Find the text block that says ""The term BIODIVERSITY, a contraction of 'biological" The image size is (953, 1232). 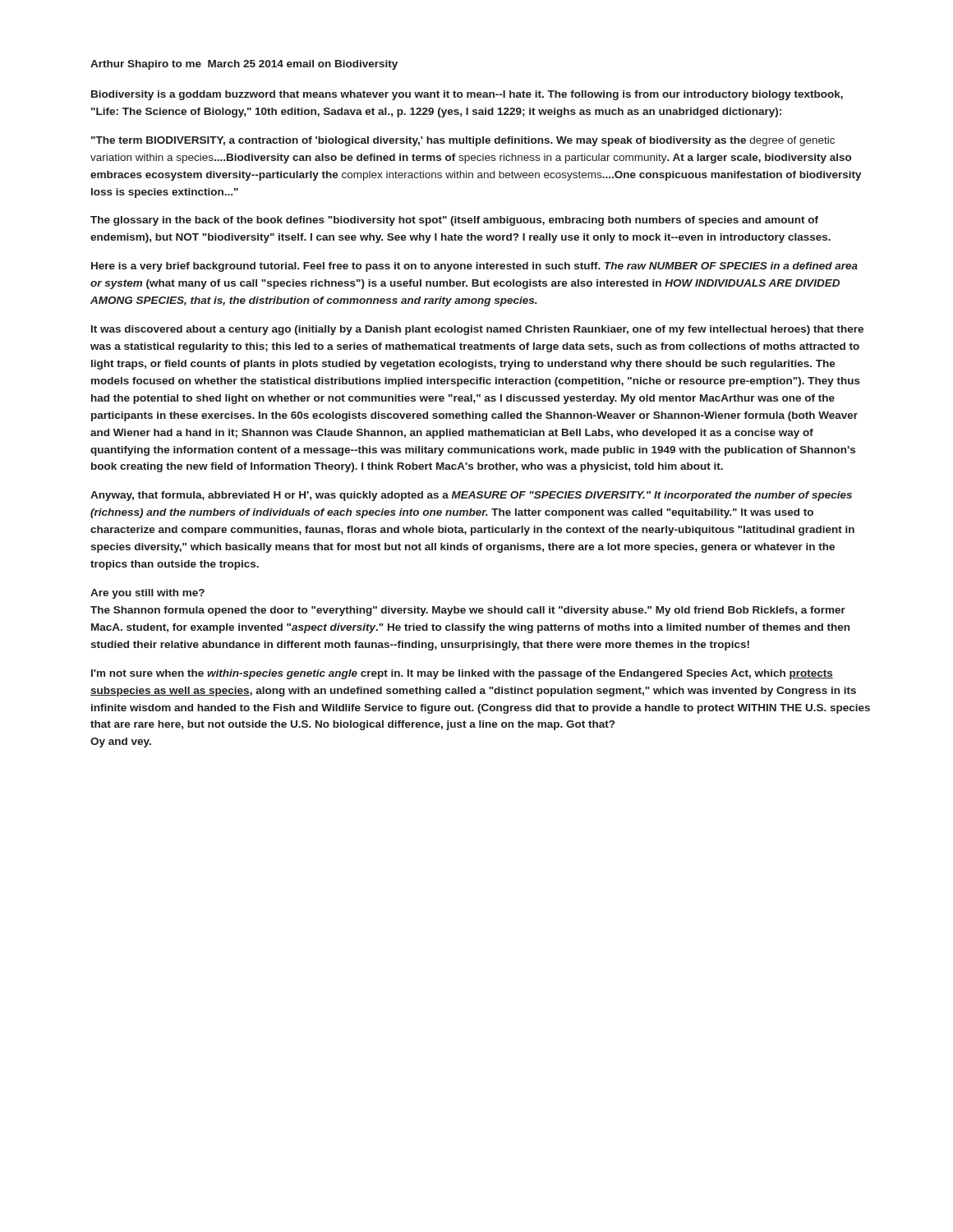coord(481,166)
